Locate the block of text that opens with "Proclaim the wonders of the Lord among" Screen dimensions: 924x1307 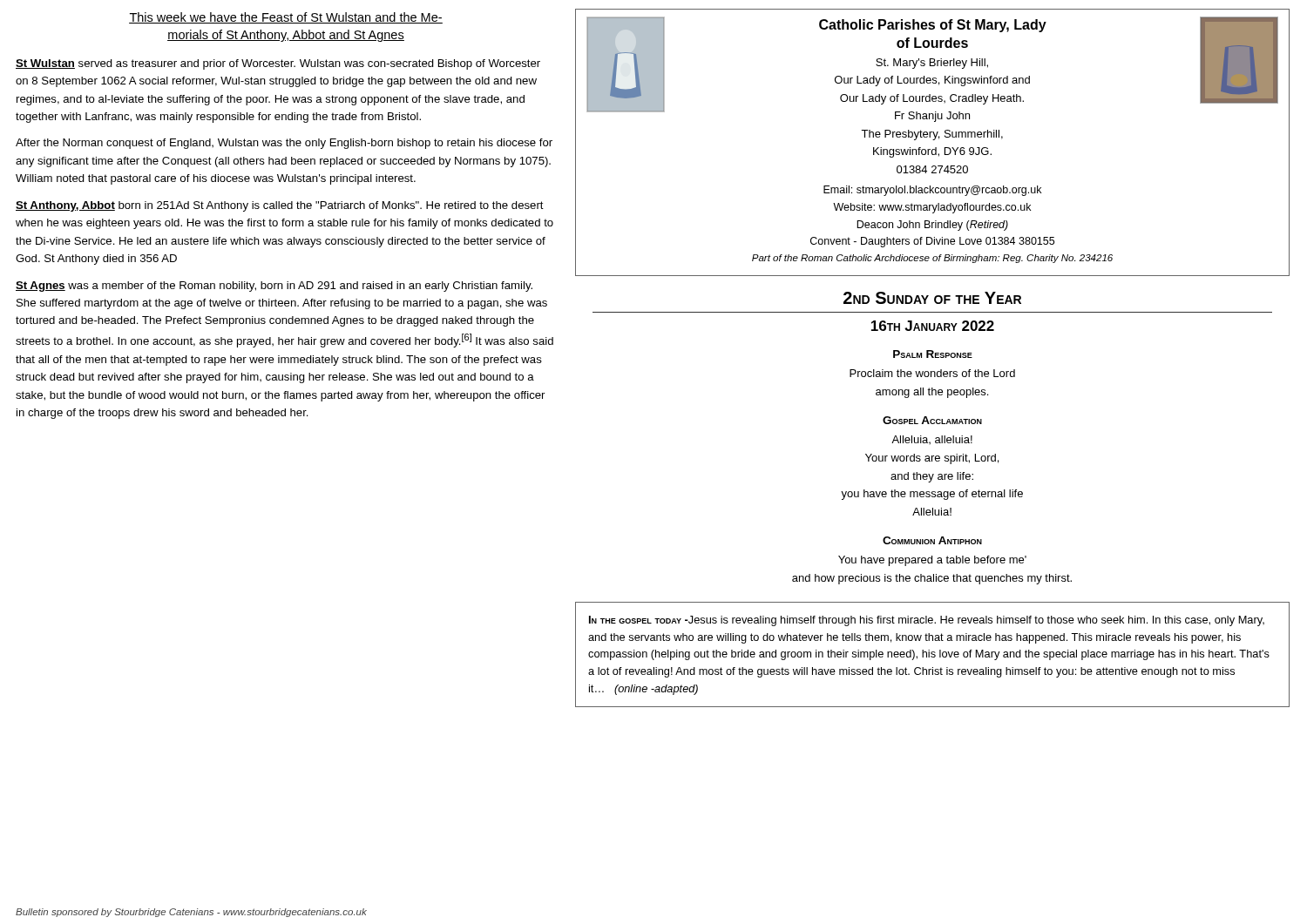932,383
